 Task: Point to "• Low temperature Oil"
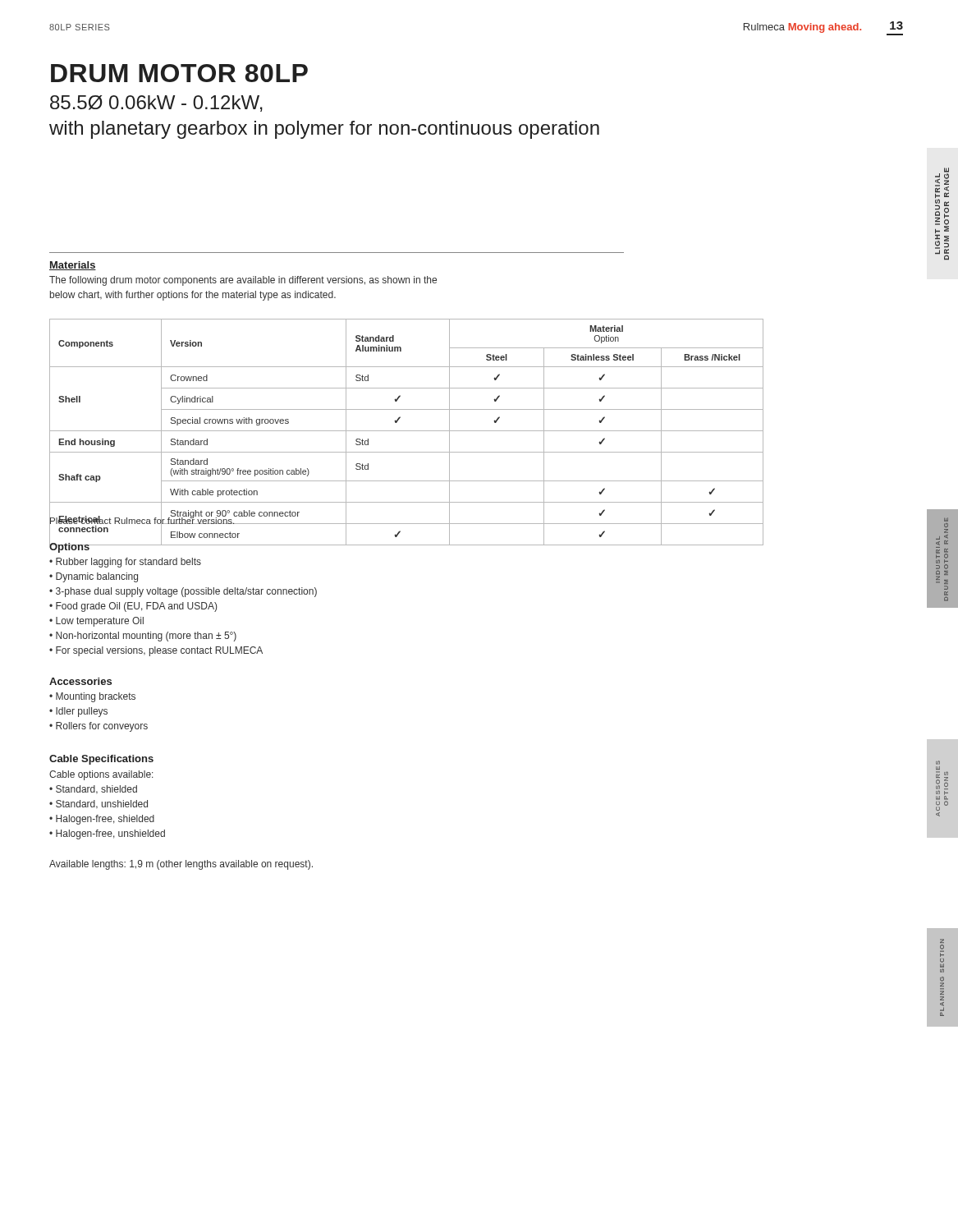(97, 621)
